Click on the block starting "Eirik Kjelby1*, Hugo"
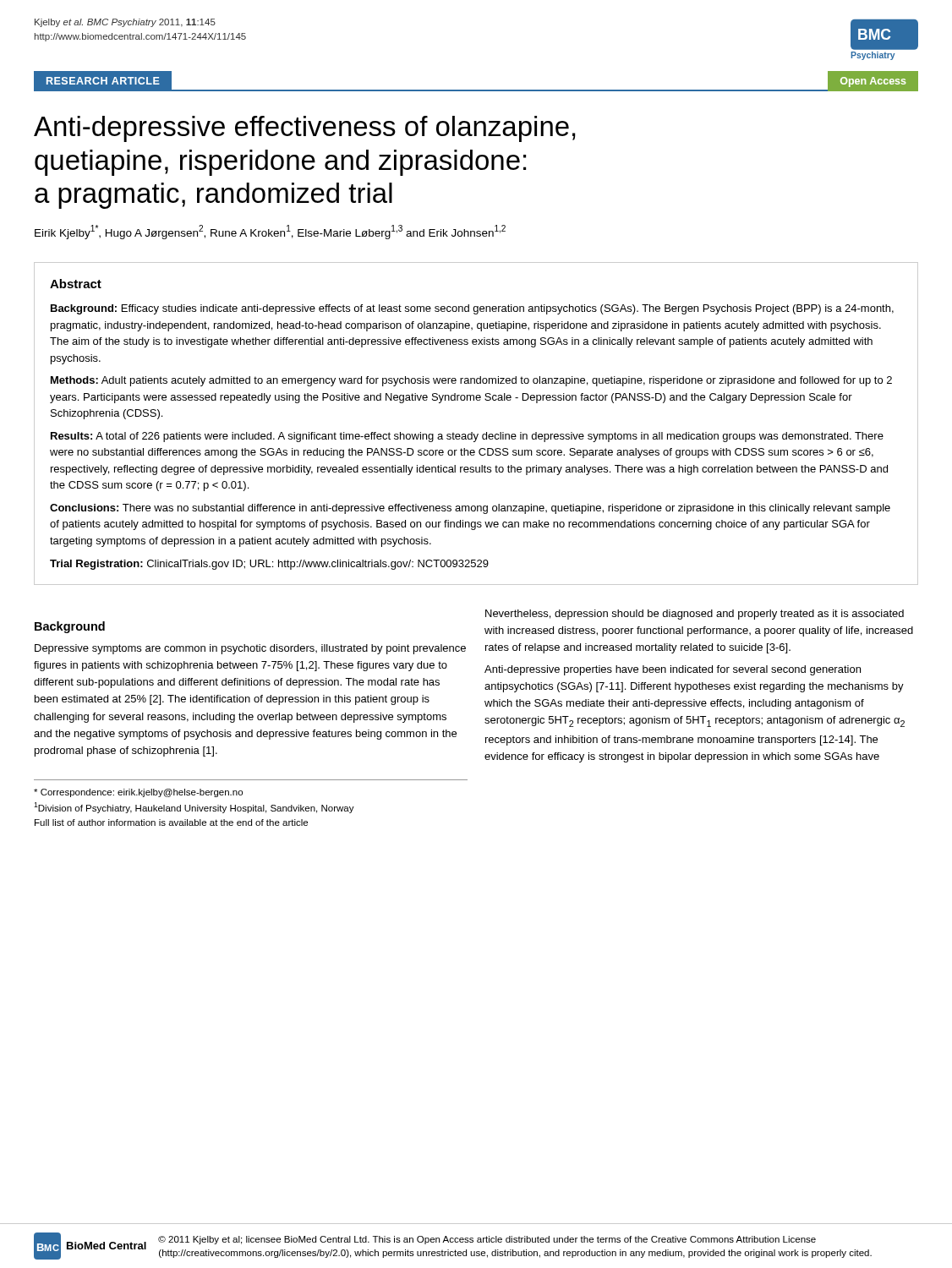952x1268 pixels. click(270, 231)
